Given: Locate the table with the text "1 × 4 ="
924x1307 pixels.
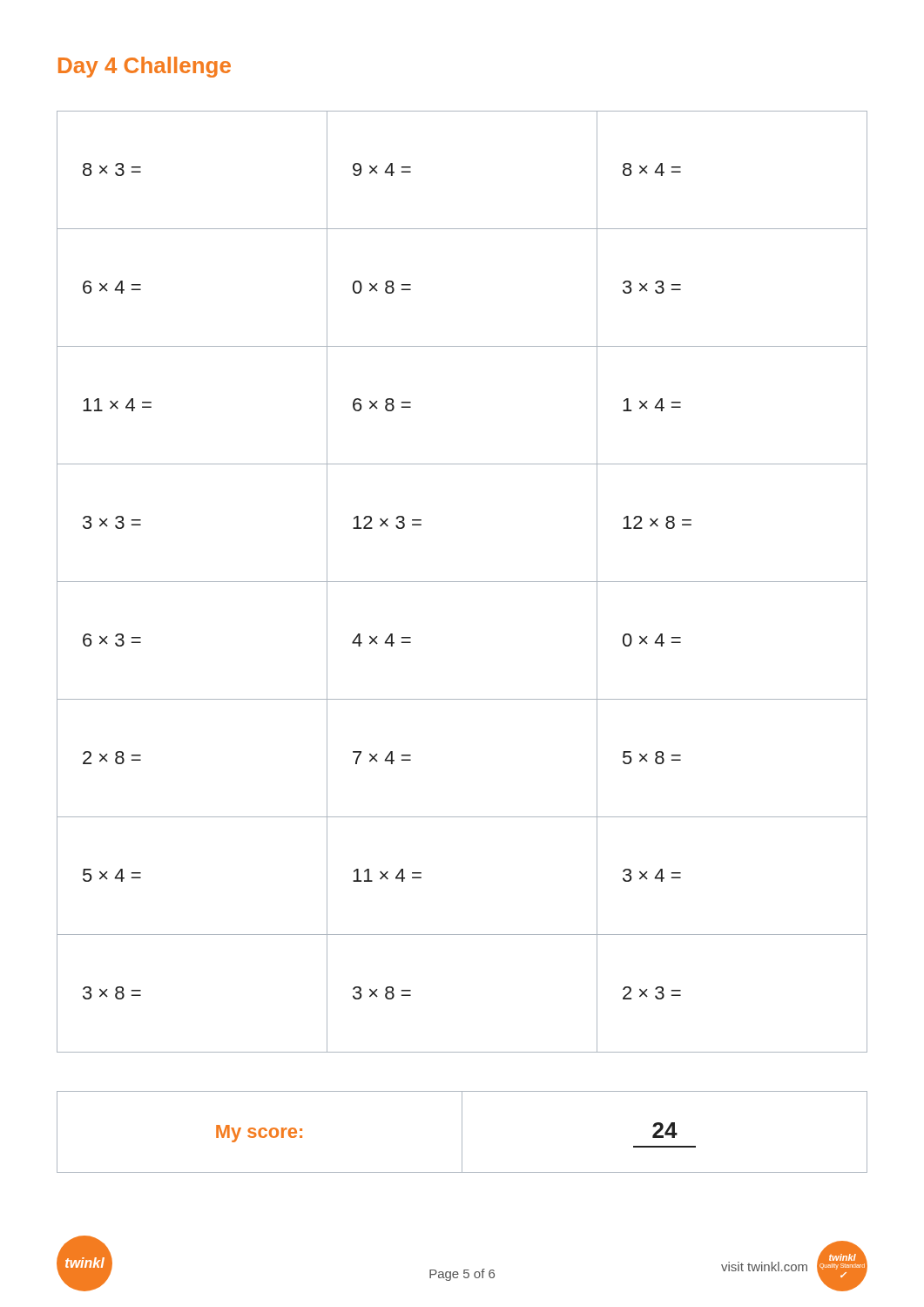Looking at the screenshot, I should (462, 582).
